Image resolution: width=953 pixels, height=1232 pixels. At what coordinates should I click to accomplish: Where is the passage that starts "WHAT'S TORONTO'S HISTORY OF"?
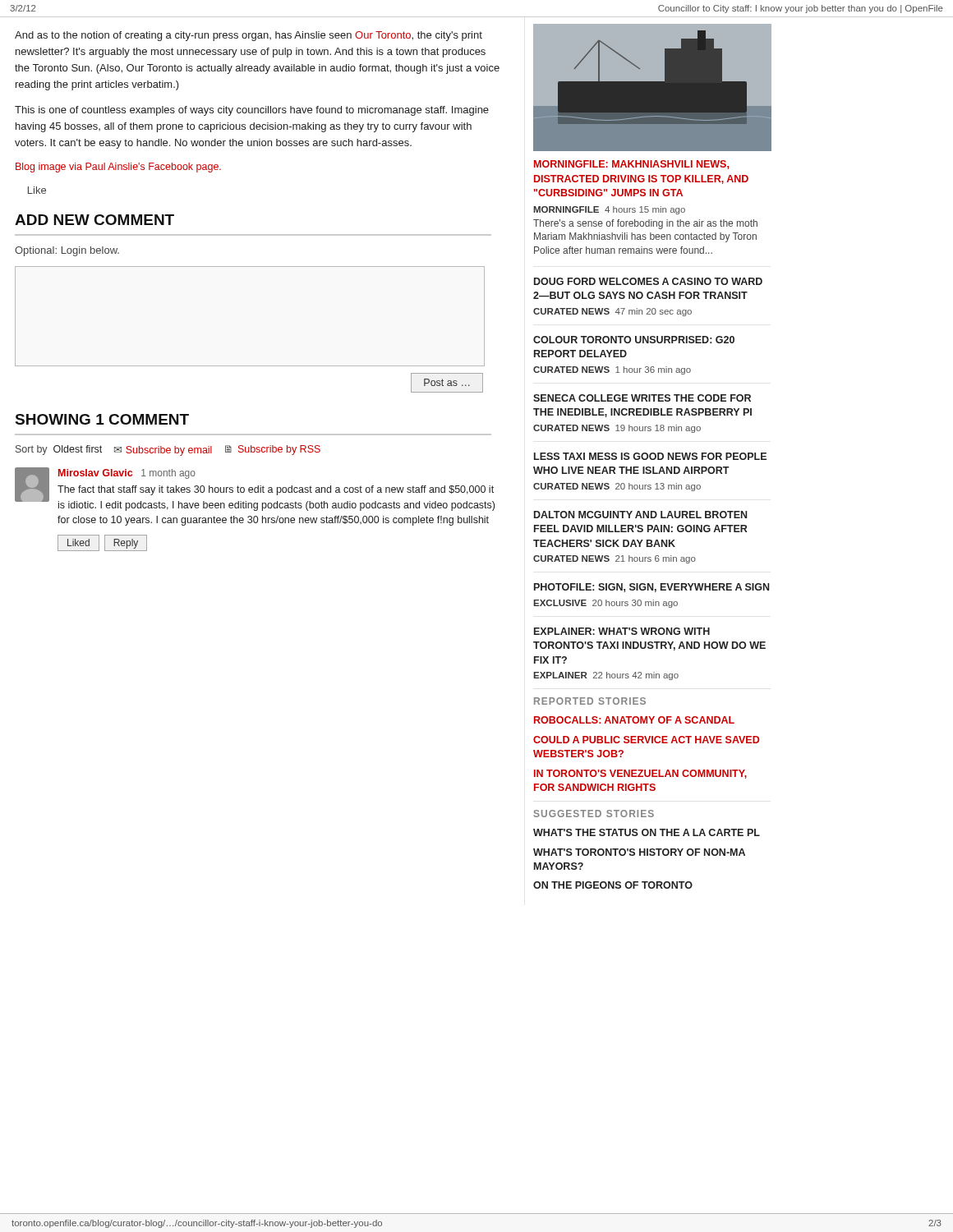point(639,859)
